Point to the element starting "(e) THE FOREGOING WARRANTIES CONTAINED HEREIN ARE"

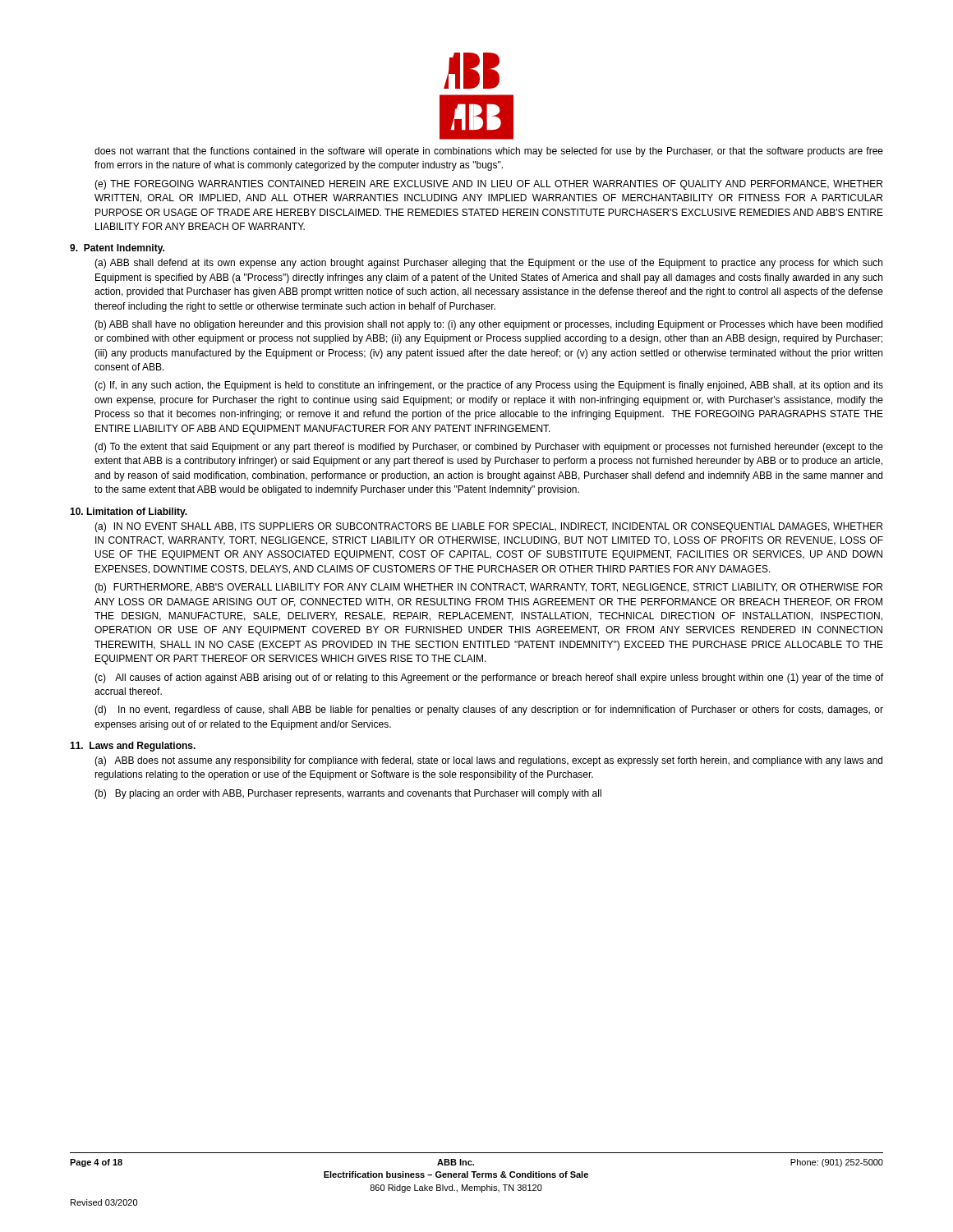[x=489, y=205]
